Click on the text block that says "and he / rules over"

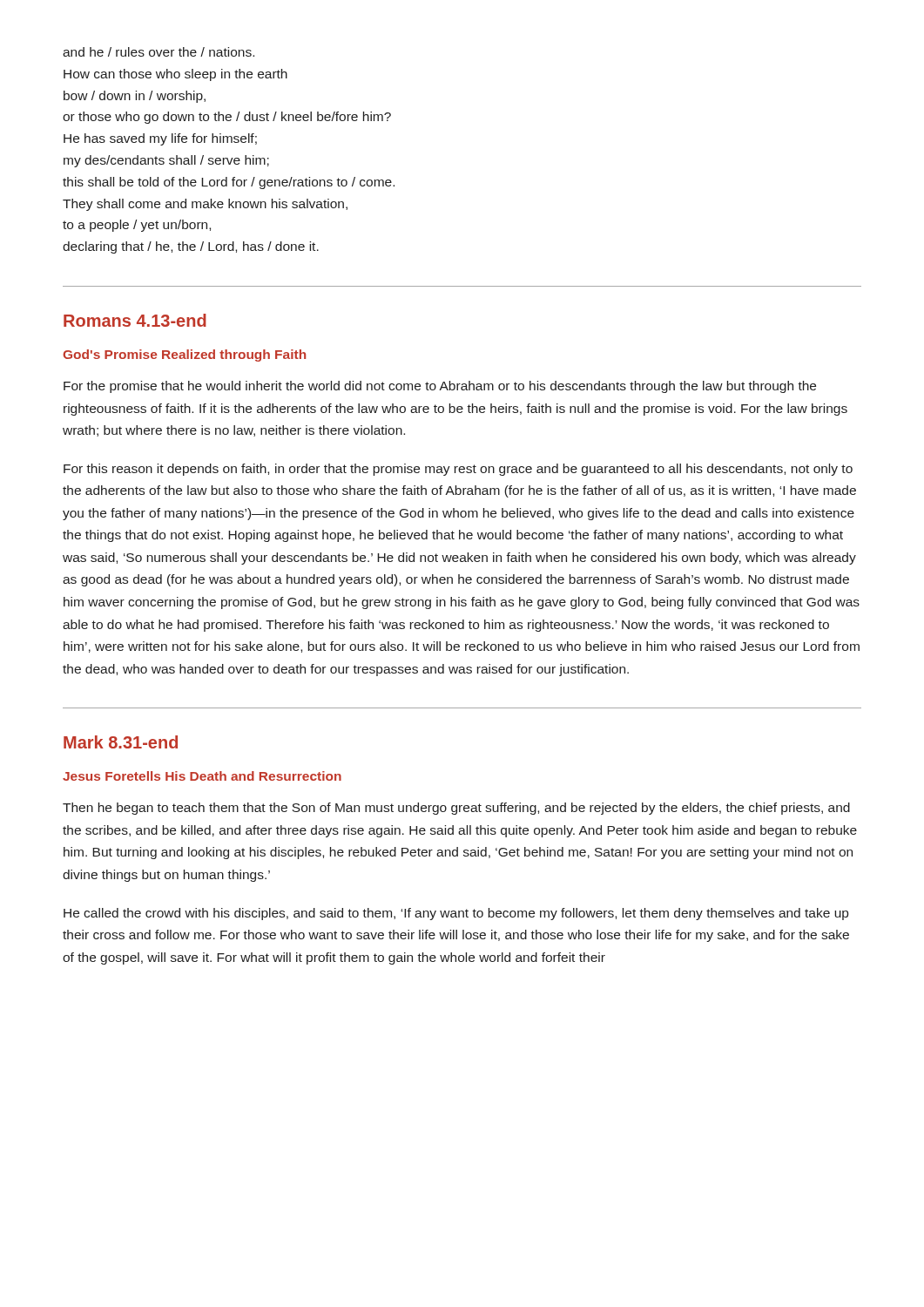click(x=158, y=52)
